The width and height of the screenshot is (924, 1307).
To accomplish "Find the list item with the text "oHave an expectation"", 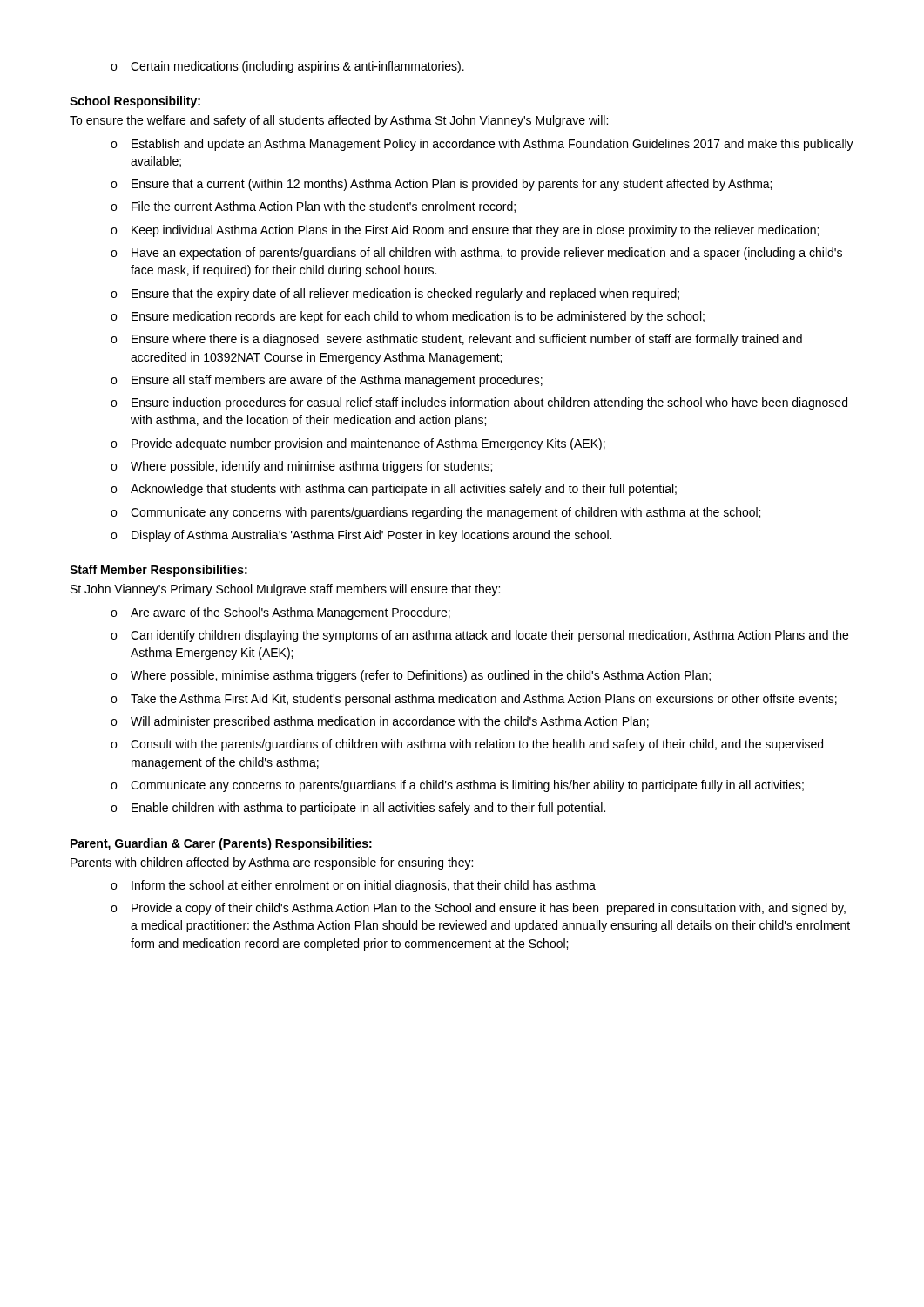I will coord(479,262).
